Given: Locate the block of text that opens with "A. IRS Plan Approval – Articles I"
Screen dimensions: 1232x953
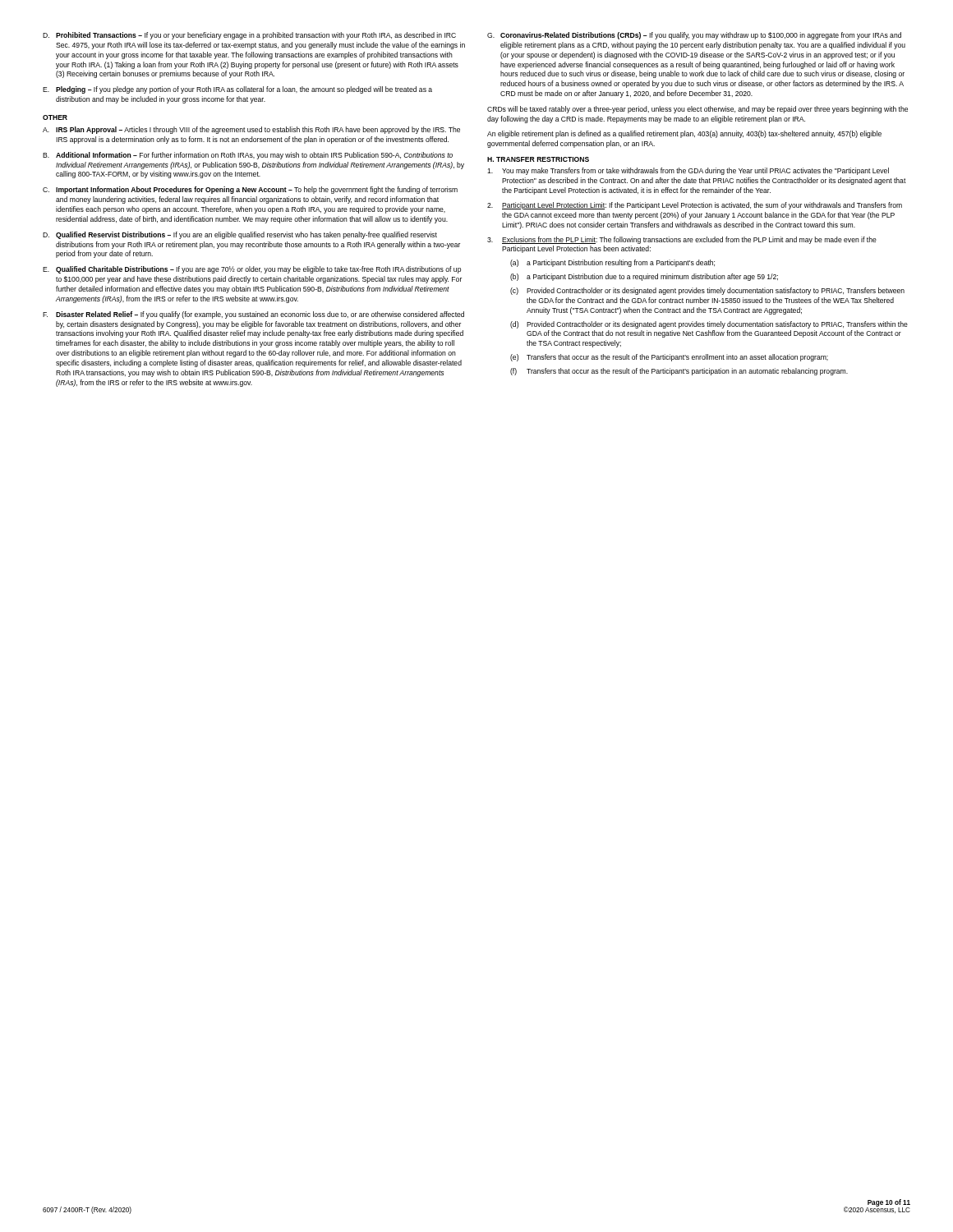Looking at the screenshot, I should [x=254, y=135].
